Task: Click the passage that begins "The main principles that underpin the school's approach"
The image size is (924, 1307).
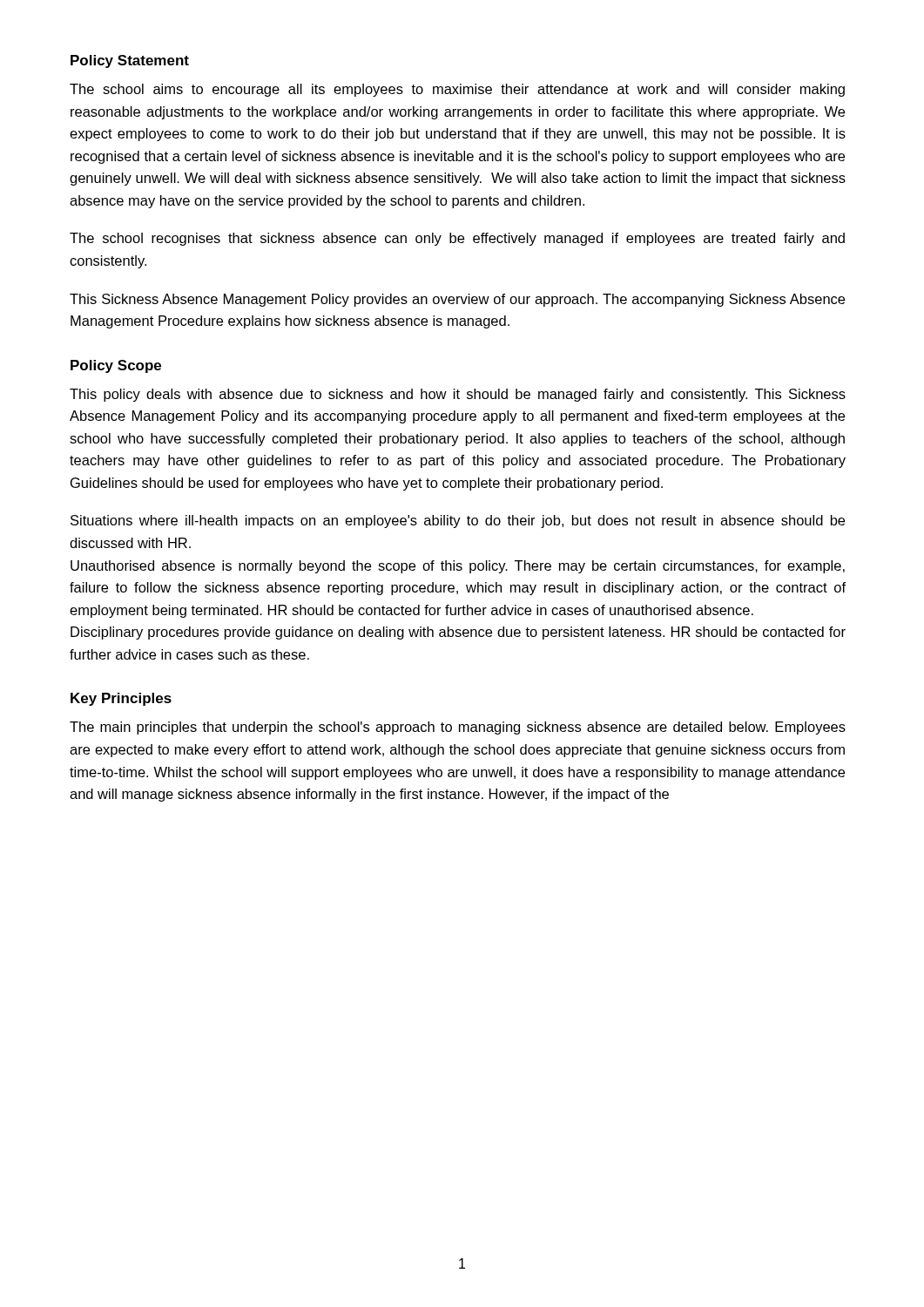Action: (458, 760)
